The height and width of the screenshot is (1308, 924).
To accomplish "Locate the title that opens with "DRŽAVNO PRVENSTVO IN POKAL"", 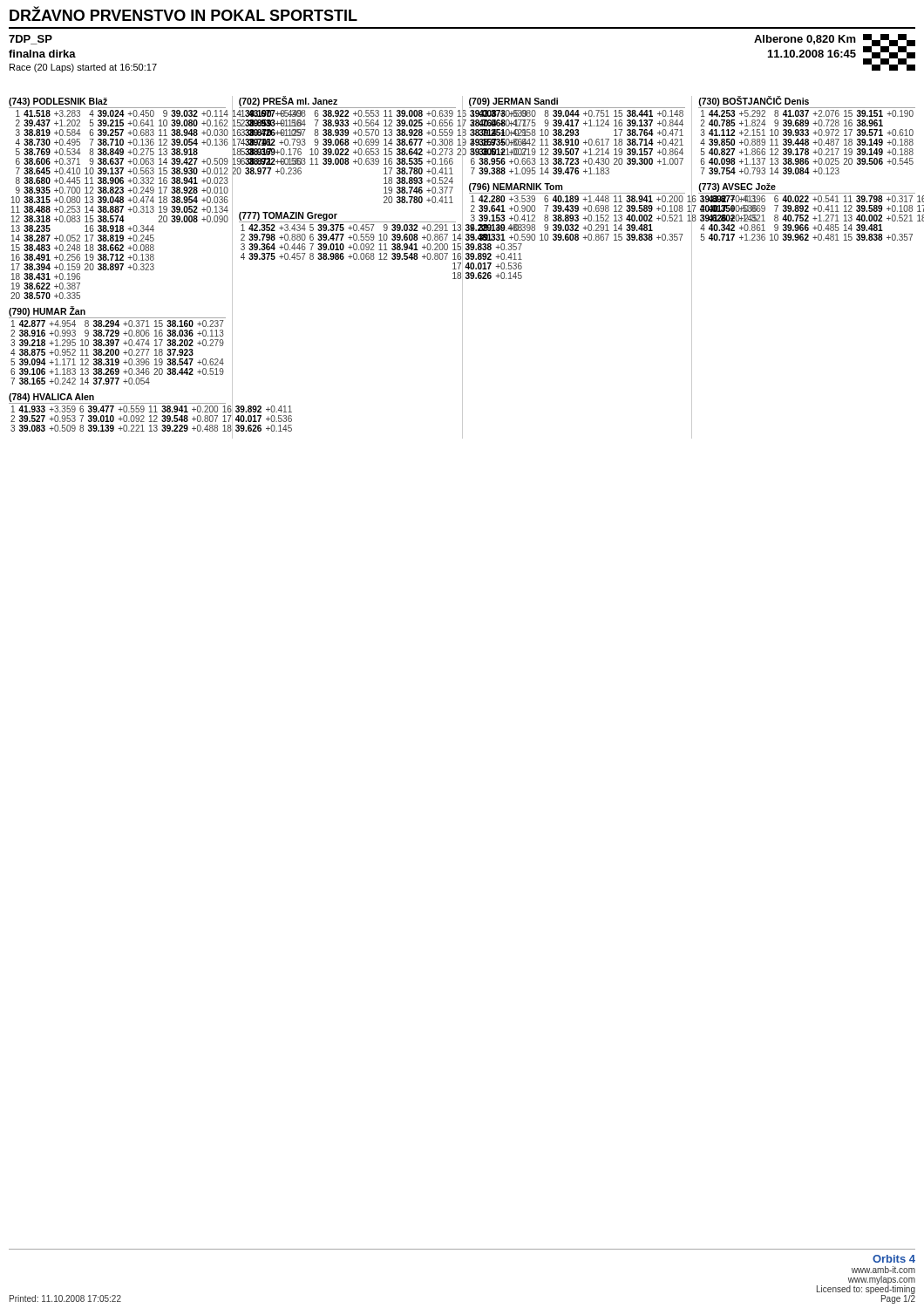I will click(183, 16).
